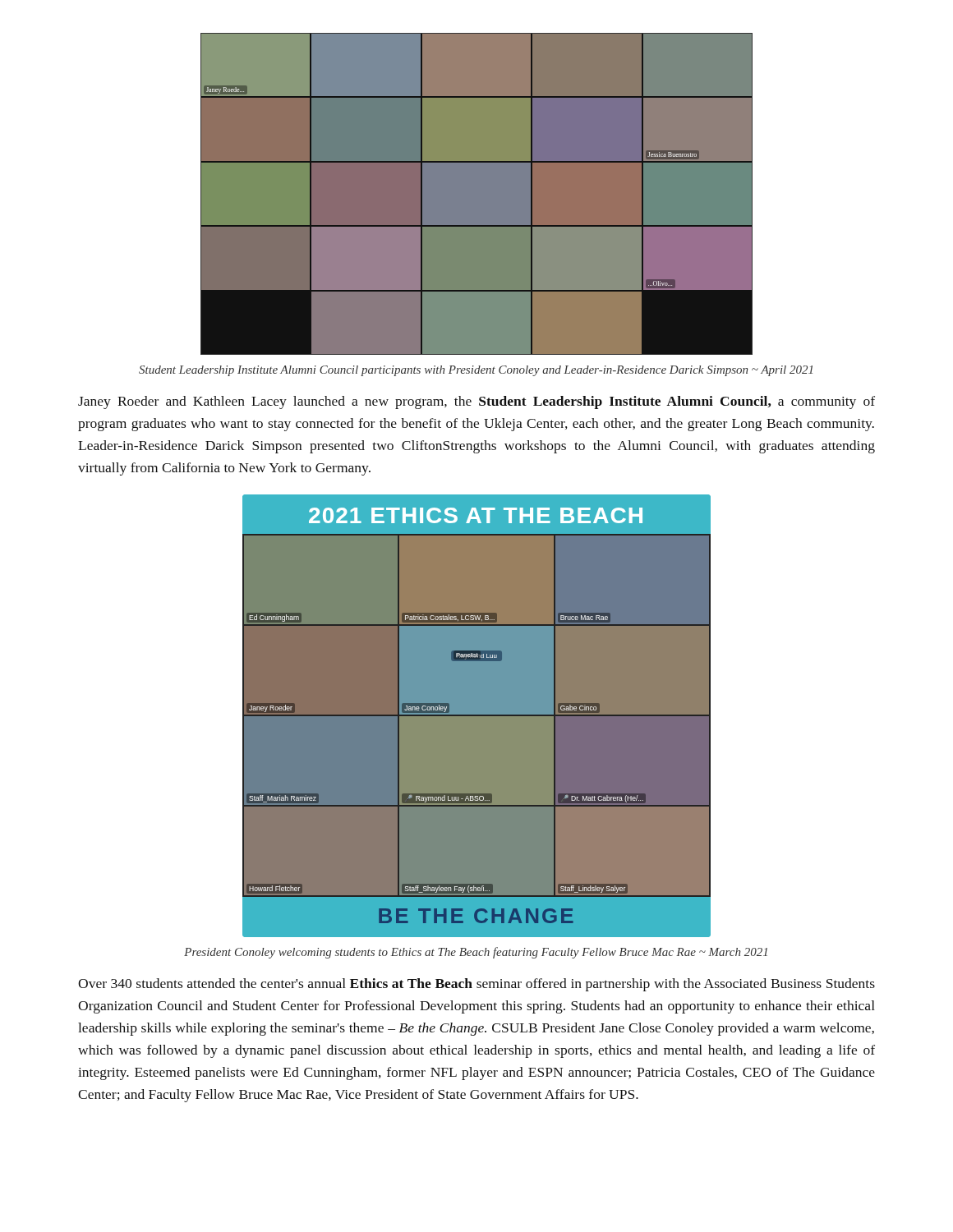Click the passage that begins "Over 340 students attended the center's annual Ethics"
The height and width of the screenshot is (1232, 953).
click(476, 1038)
